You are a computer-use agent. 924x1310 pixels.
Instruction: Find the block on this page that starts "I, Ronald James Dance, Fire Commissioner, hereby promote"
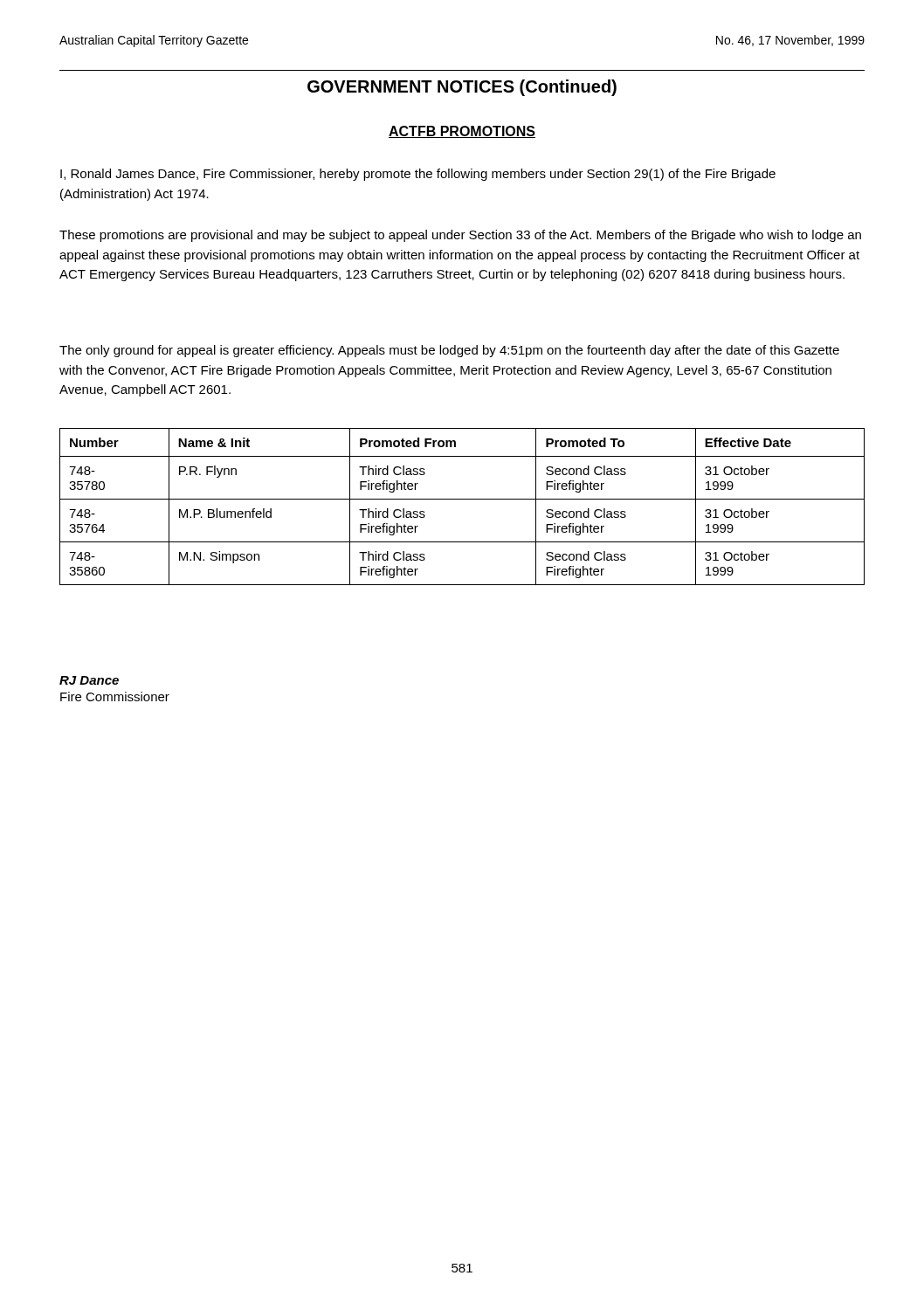pos(418,183)
